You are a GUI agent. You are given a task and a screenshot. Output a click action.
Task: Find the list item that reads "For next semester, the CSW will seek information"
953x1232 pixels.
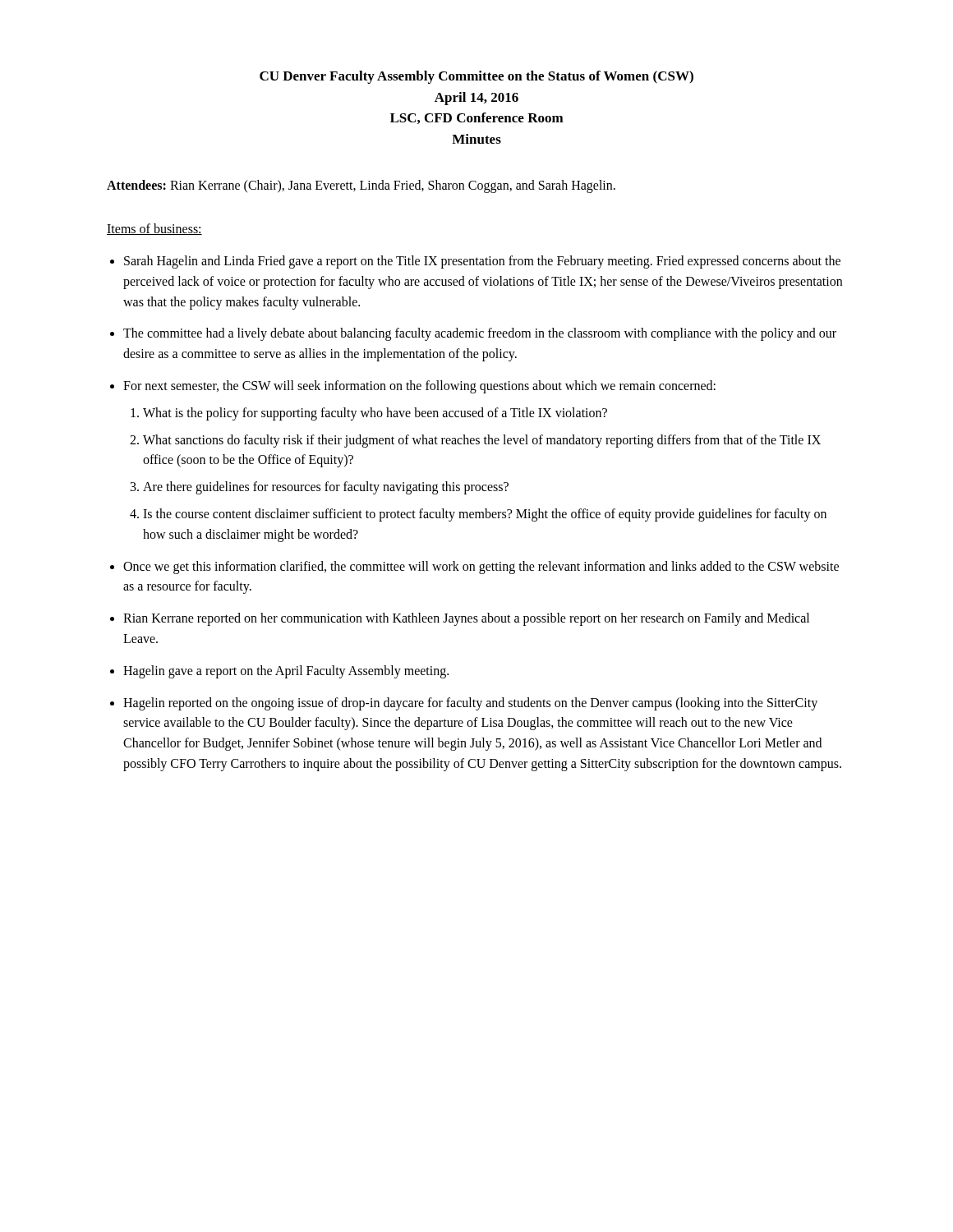(419, 387)
